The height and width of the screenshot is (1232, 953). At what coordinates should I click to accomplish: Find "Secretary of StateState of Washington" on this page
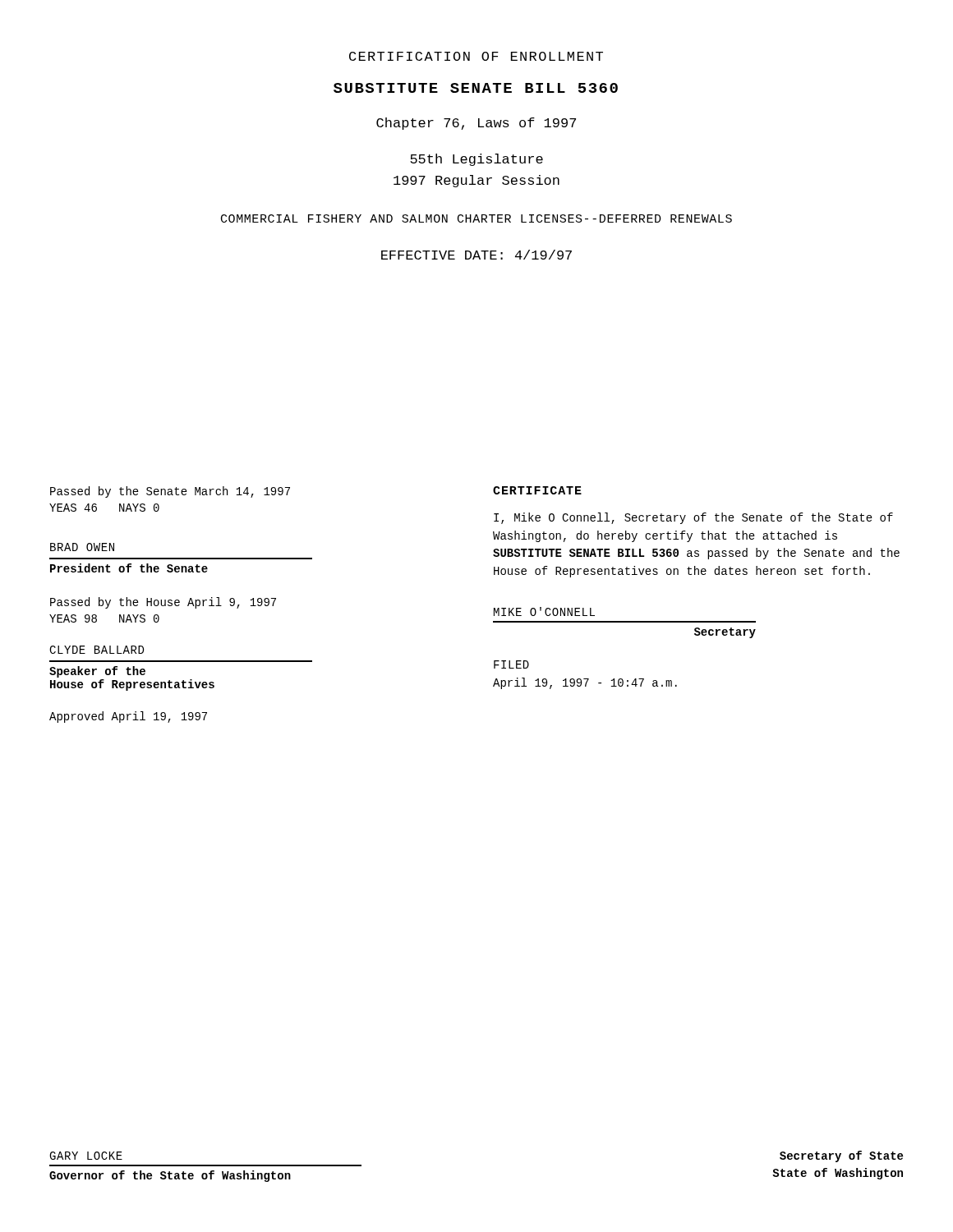point(805,1165)
